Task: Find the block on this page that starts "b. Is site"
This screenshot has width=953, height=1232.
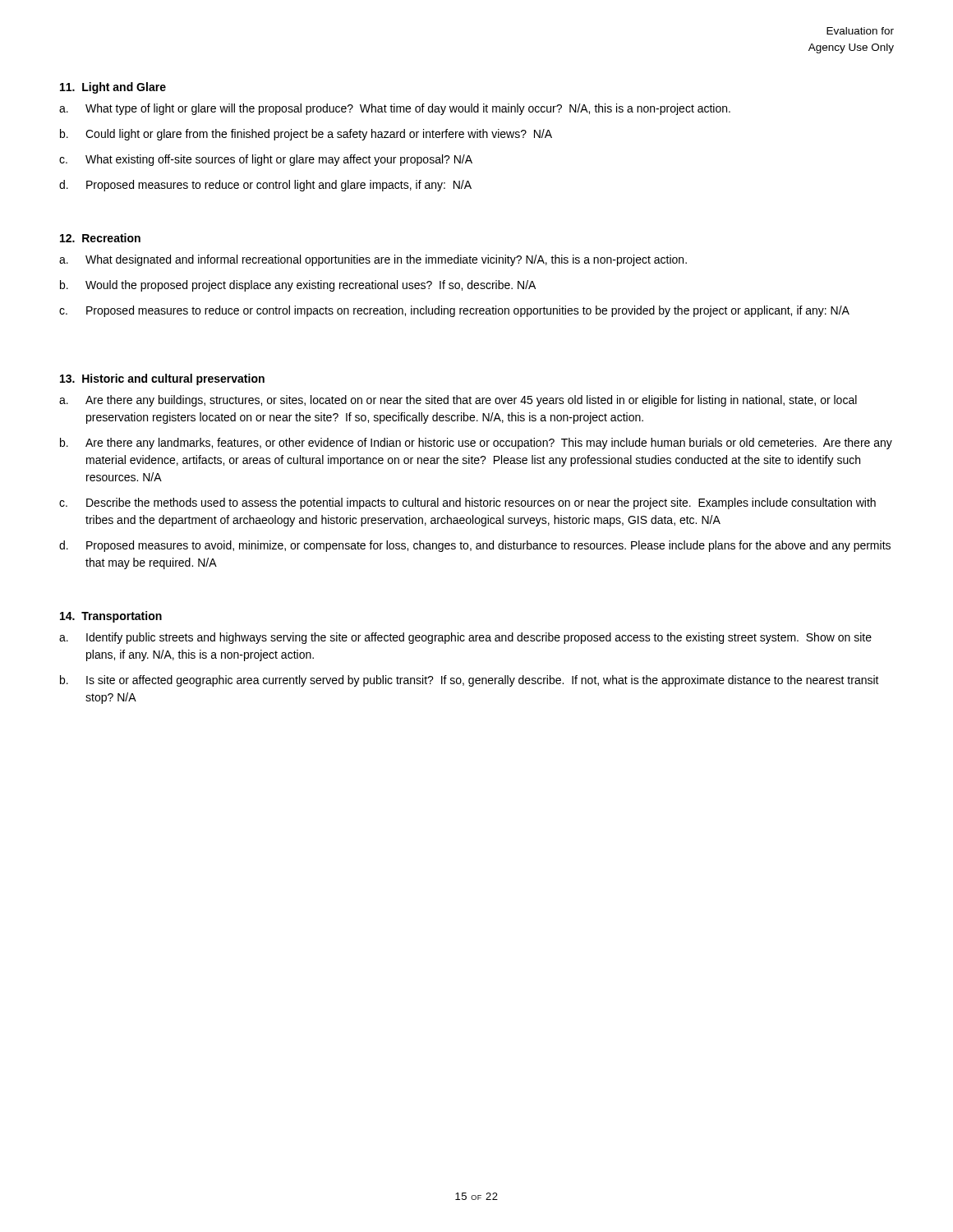Action: pyautogui.click(x=476, y=689)
